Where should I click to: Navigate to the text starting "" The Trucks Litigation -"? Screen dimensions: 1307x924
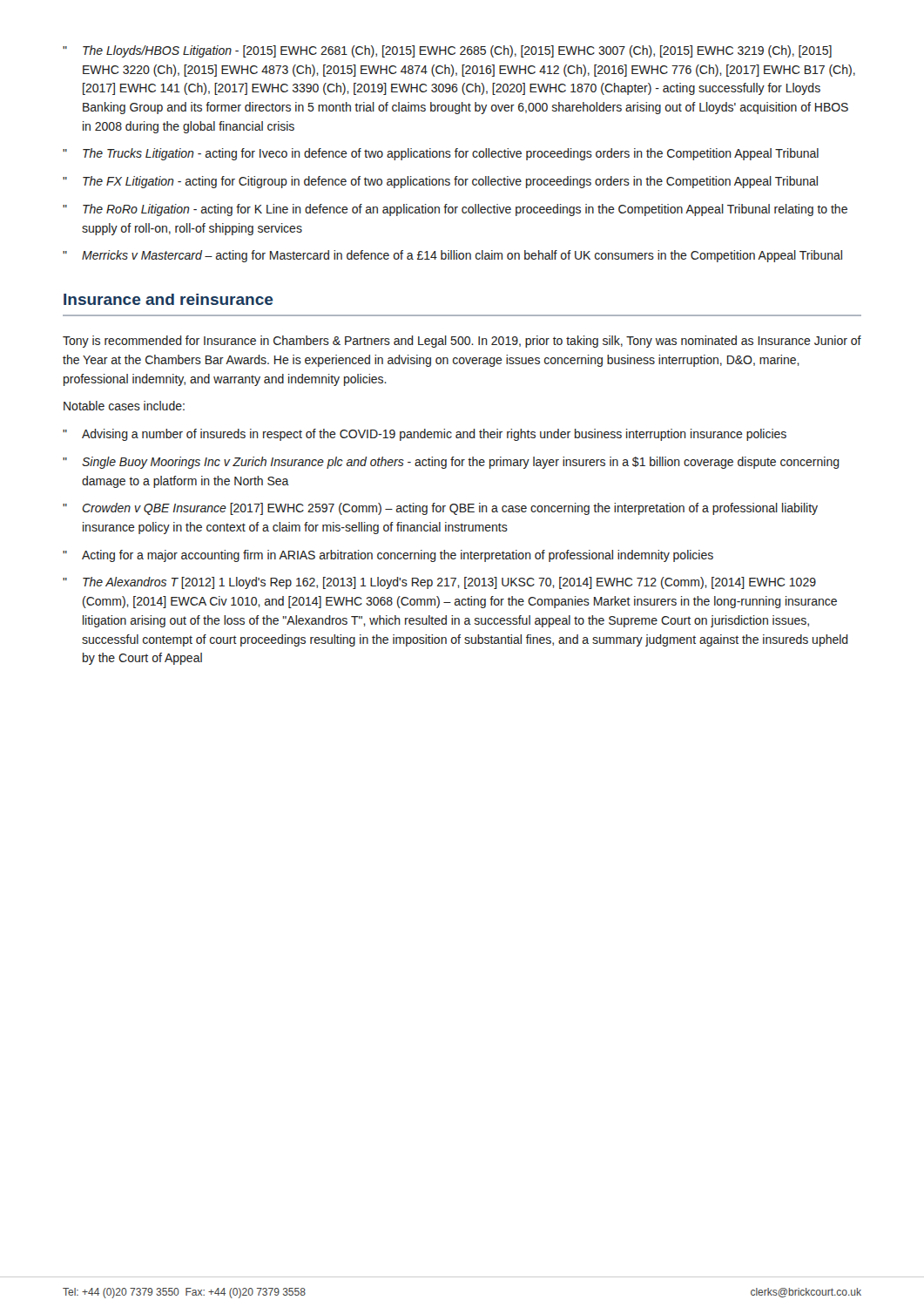(x=462, y=154)
